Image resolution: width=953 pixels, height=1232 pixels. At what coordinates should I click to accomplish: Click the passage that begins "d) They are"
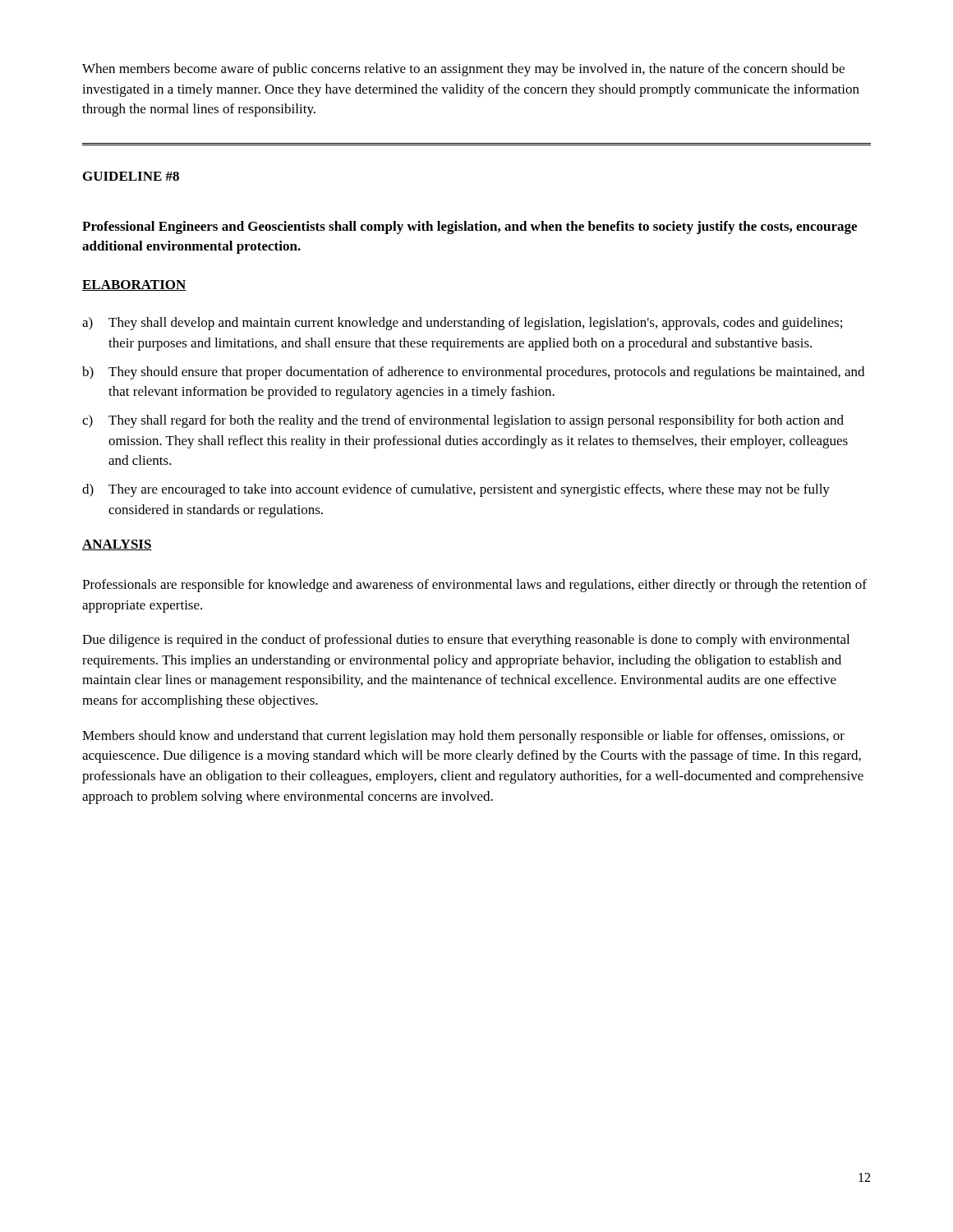tap(476, 500)
